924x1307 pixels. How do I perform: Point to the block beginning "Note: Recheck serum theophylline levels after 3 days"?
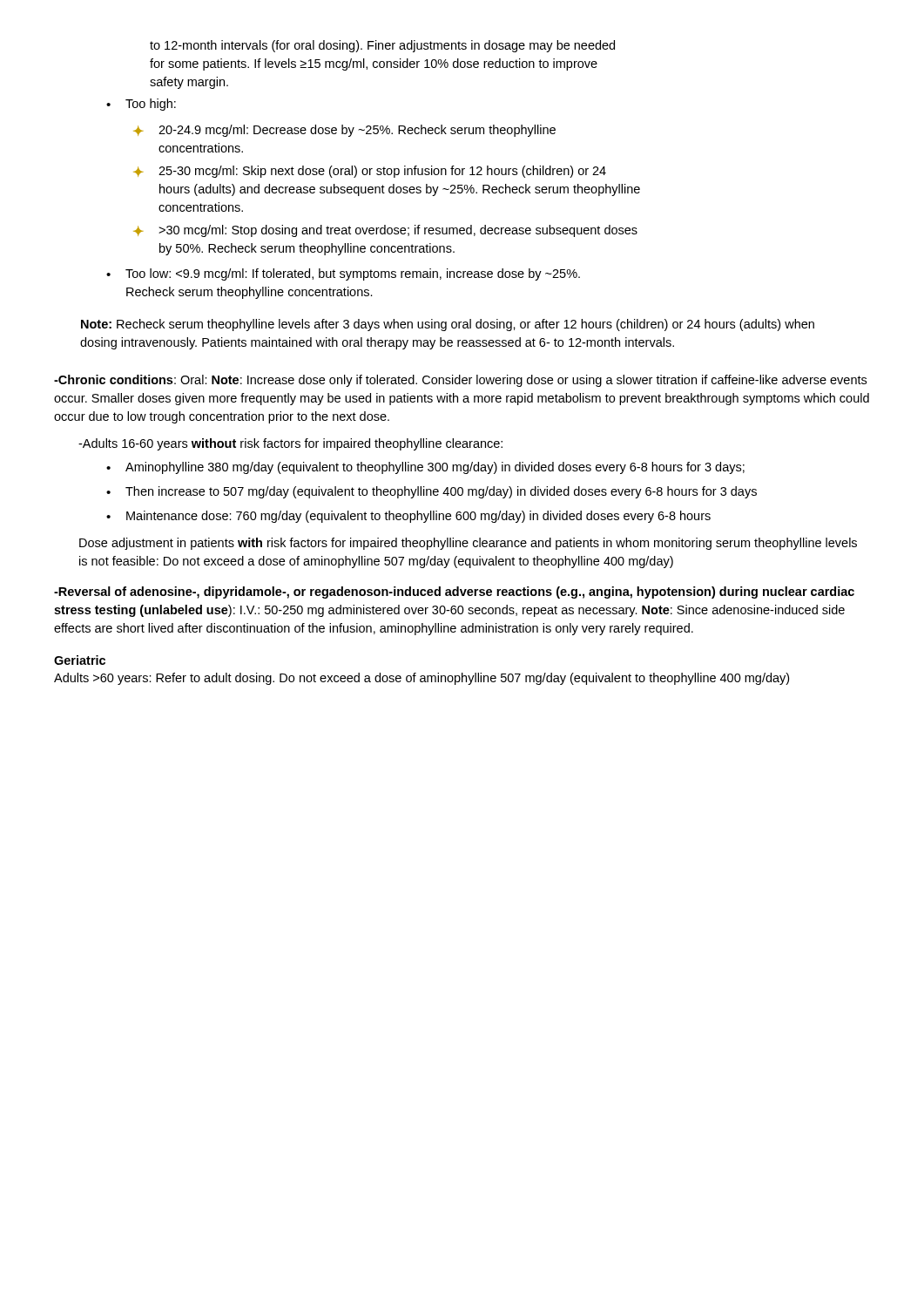[x=448, y=333]
